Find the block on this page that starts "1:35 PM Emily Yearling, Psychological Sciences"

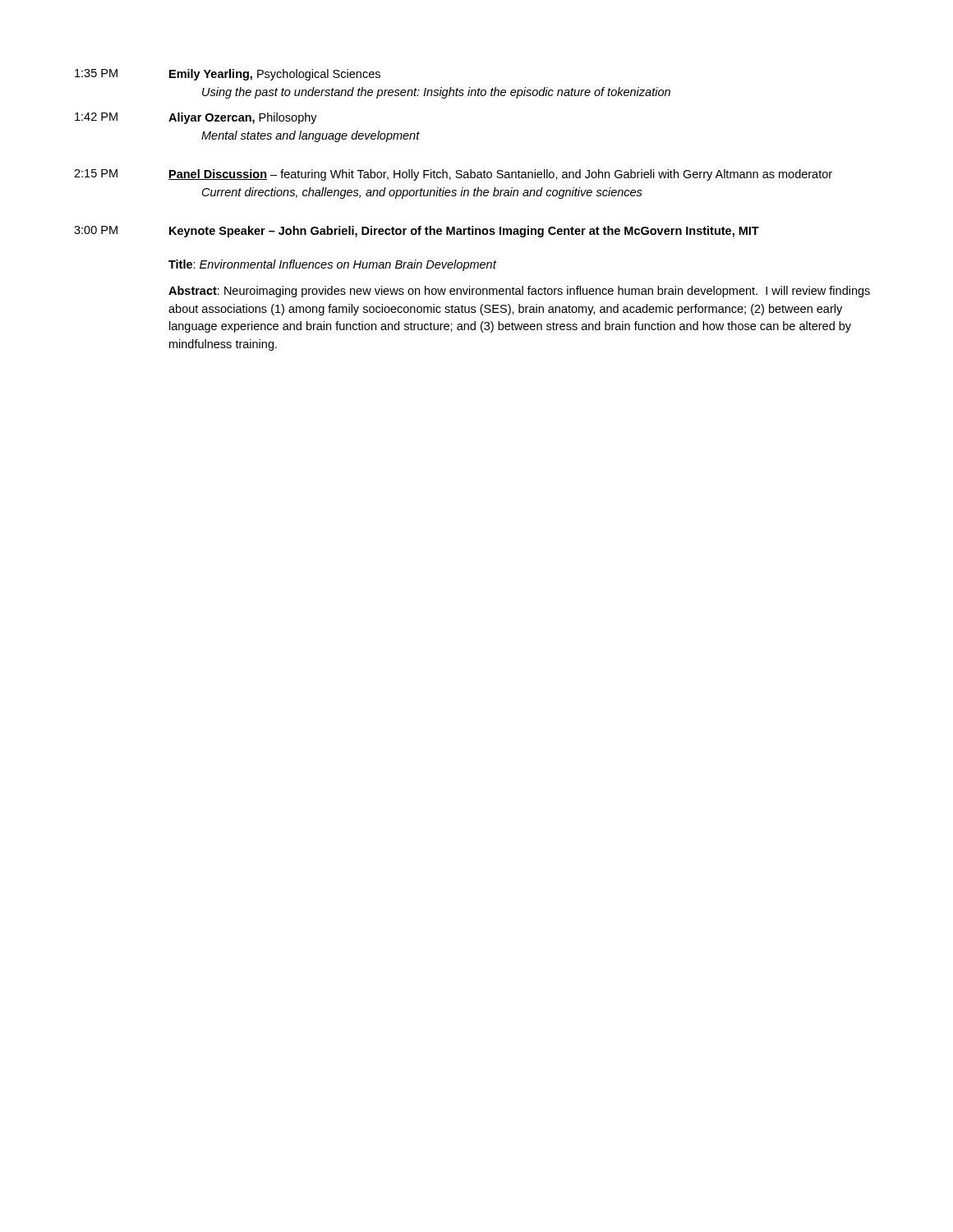(x=476, y=83)
